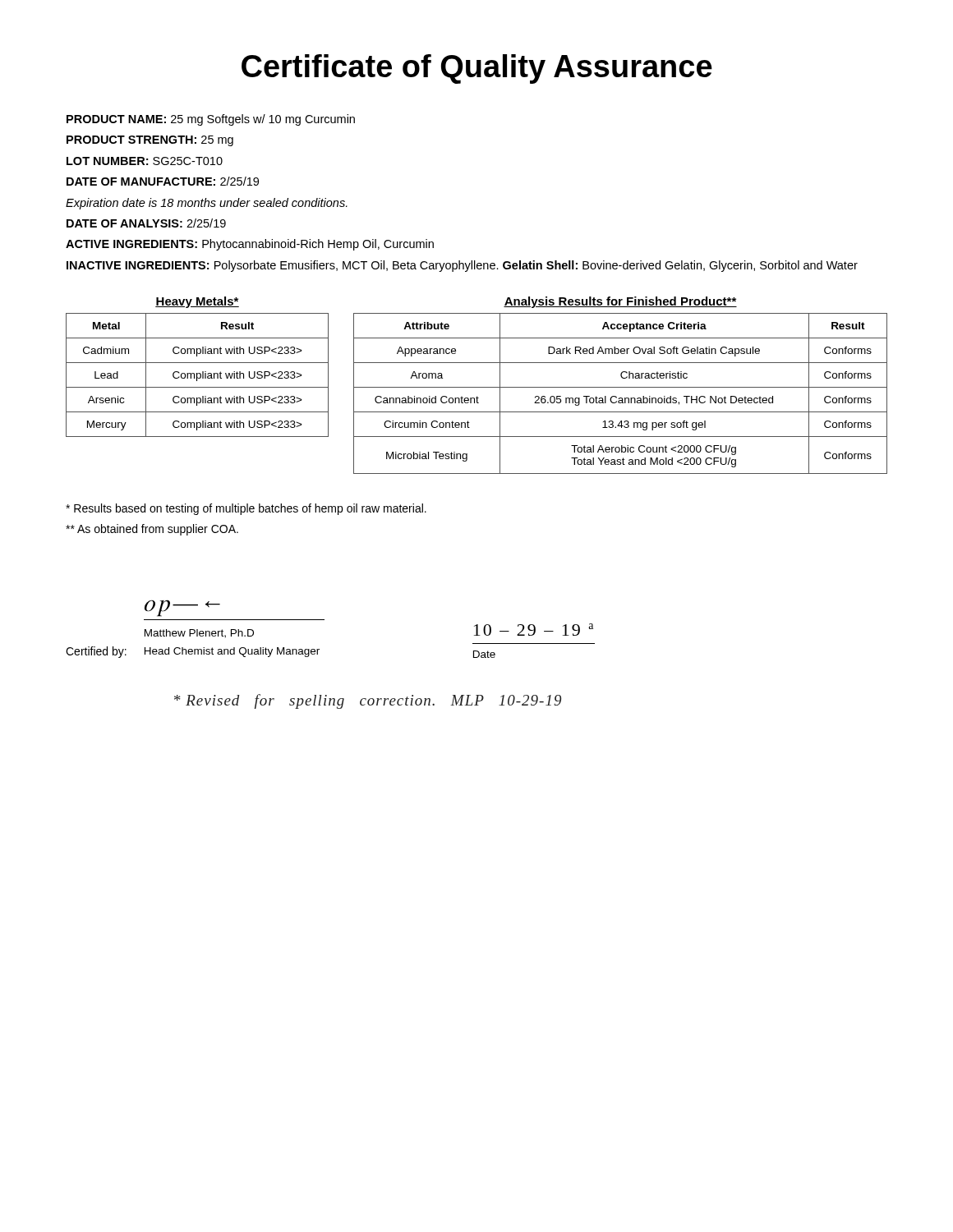Viewport: 953px width, 1232px height.
Task: Locate the table with the text "Dark Red Amber"
Action: click(x=620, y=393)
